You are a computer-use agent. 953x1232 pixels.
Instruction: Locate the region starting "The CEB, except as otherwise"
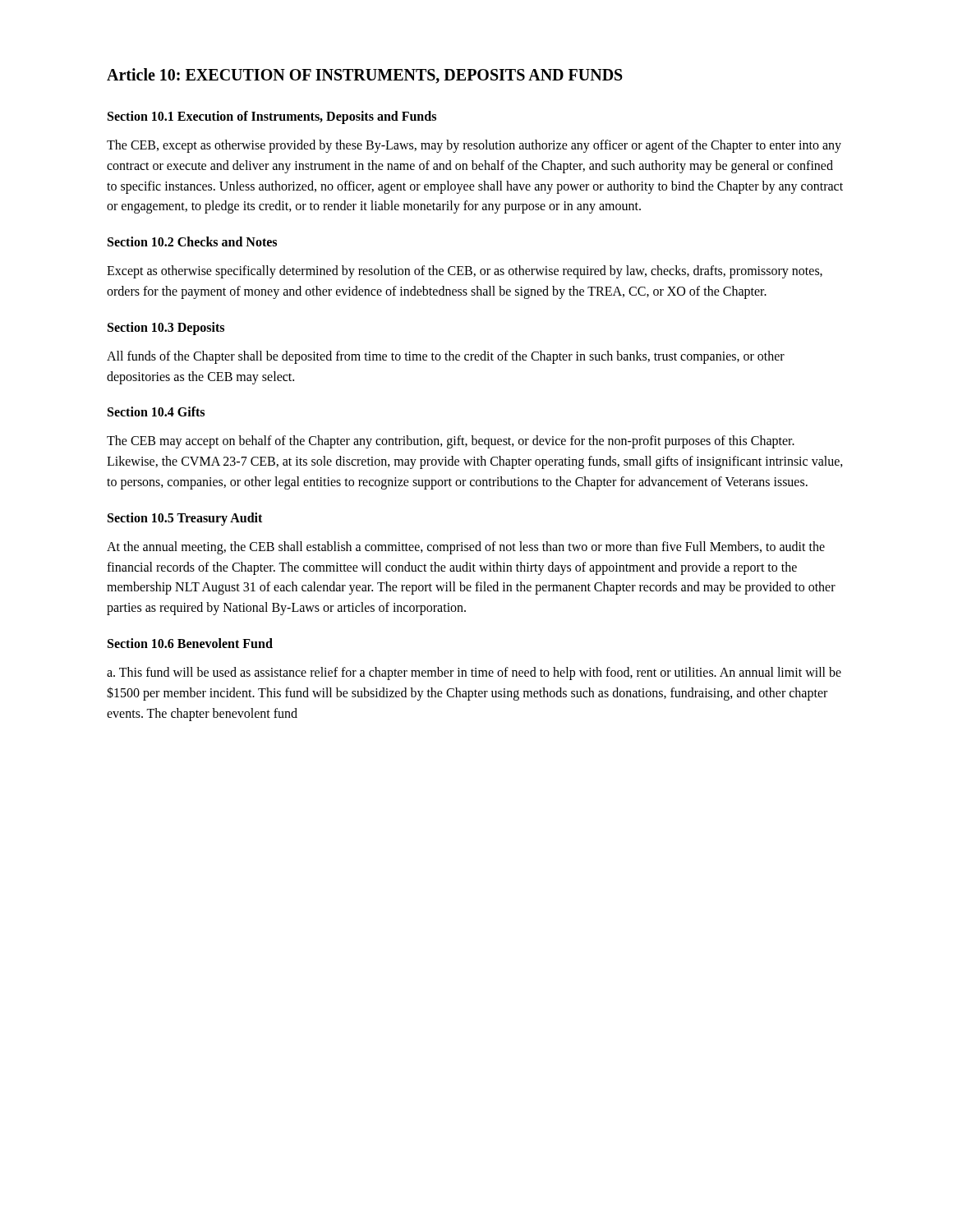[x=475, y=175]
